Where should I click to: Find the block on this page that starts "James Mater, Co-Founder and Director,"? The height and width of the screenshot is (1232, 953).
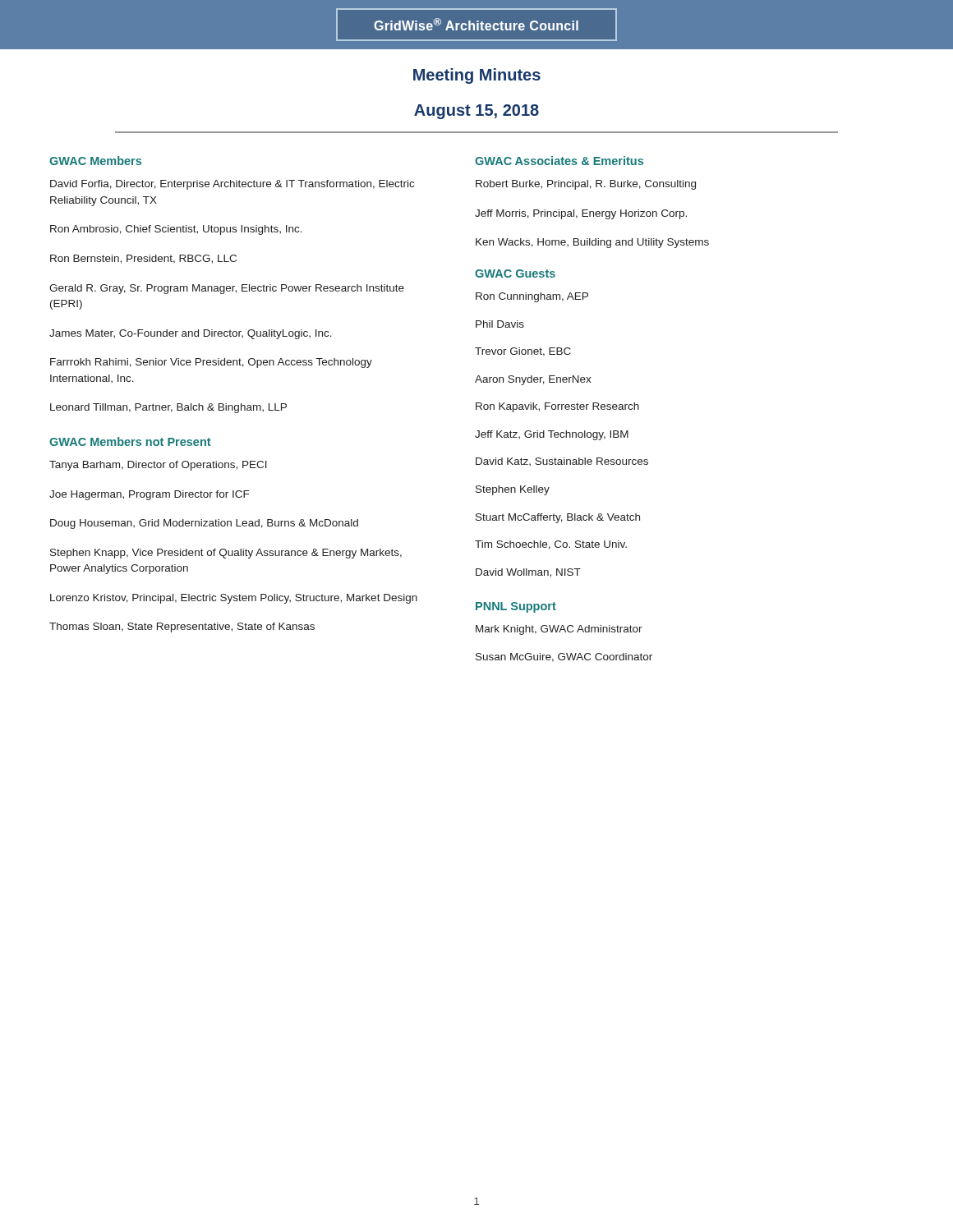[191, 333]
